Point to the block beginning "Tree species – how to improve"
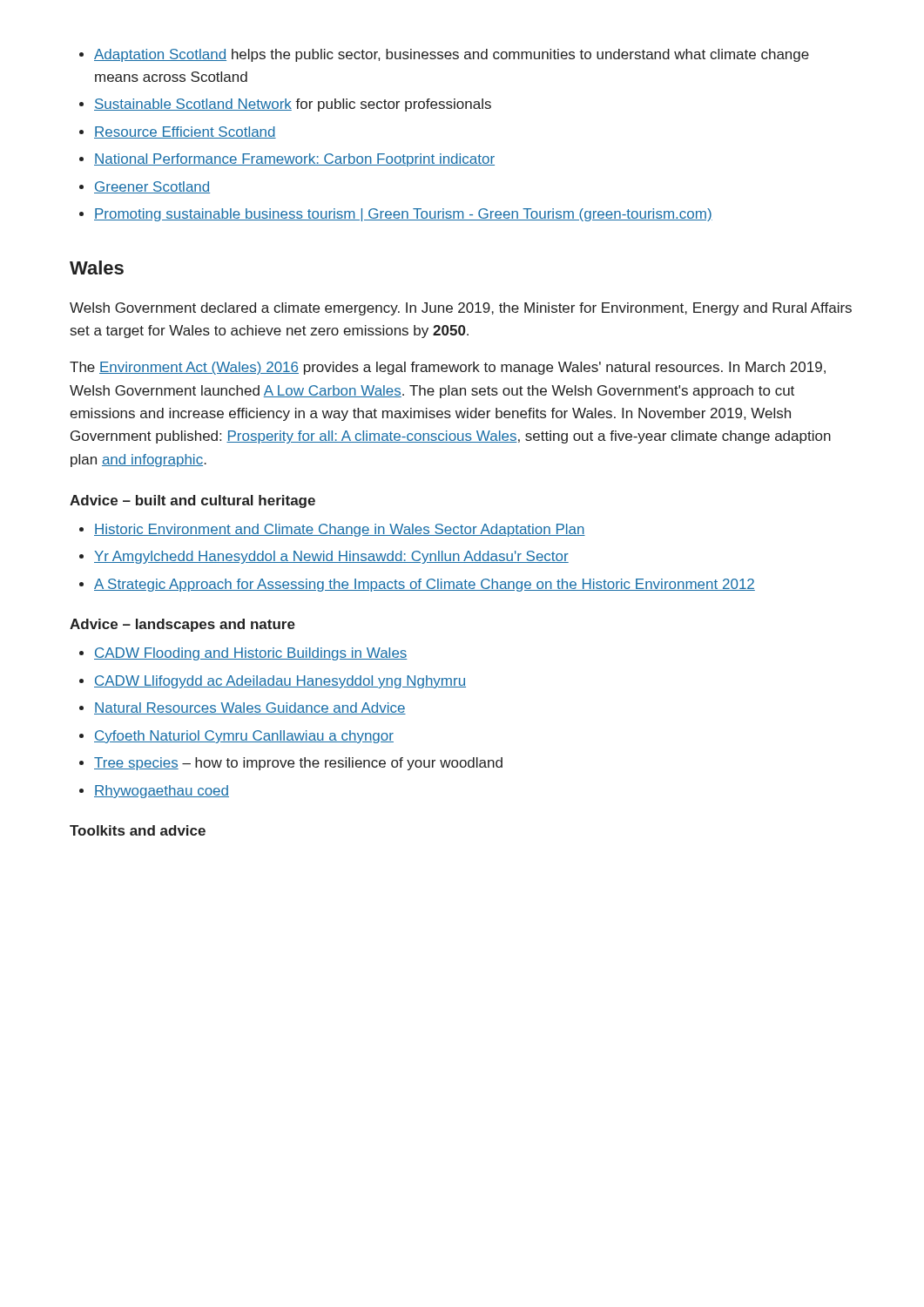This screenshot has height=1307, width=924. (299, 763)
